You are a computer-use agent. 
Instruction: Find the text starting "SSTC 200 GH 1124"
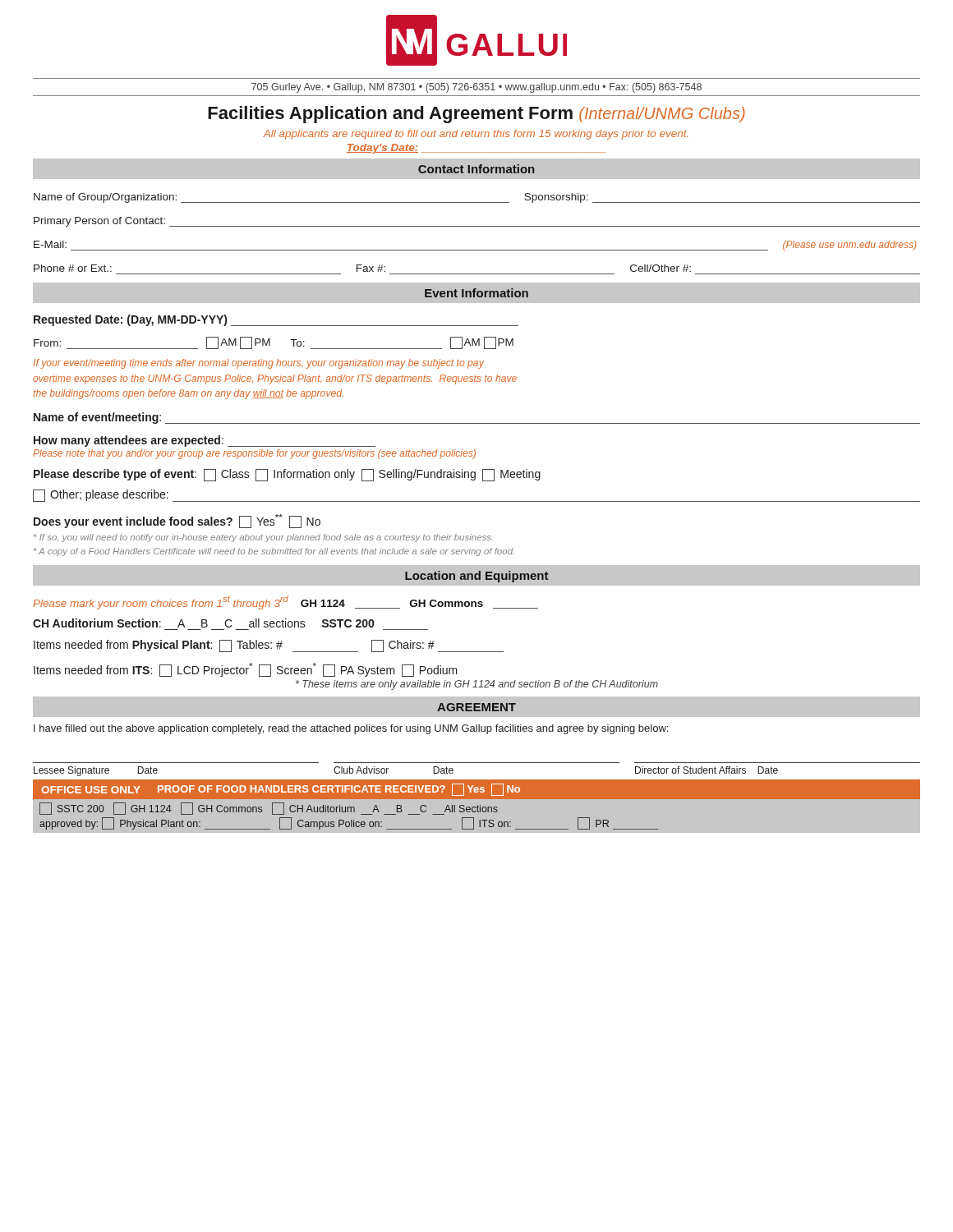[476, 816]
